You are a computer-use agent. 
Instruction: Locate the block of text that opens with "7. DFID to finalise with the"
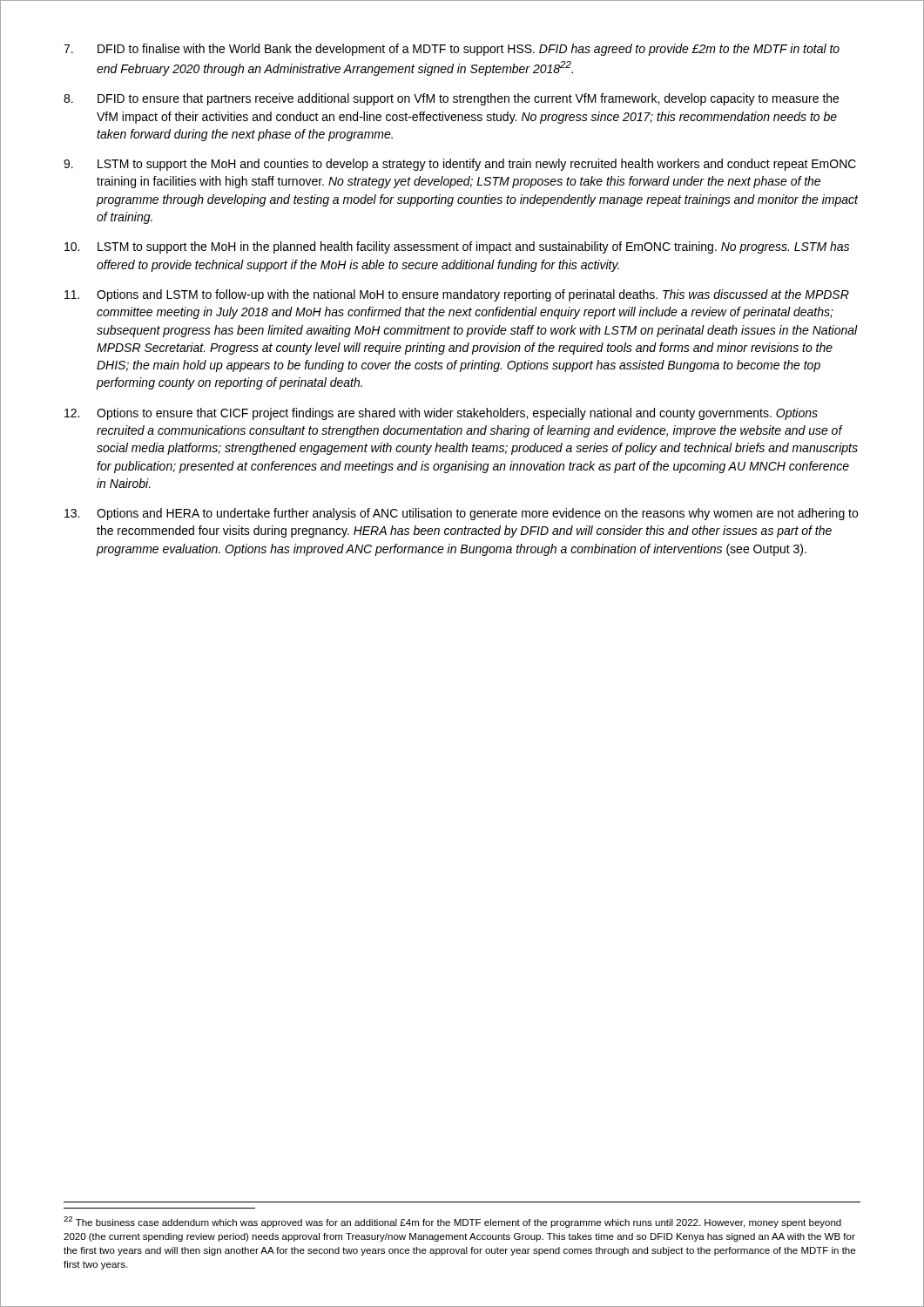coord(462,59)
